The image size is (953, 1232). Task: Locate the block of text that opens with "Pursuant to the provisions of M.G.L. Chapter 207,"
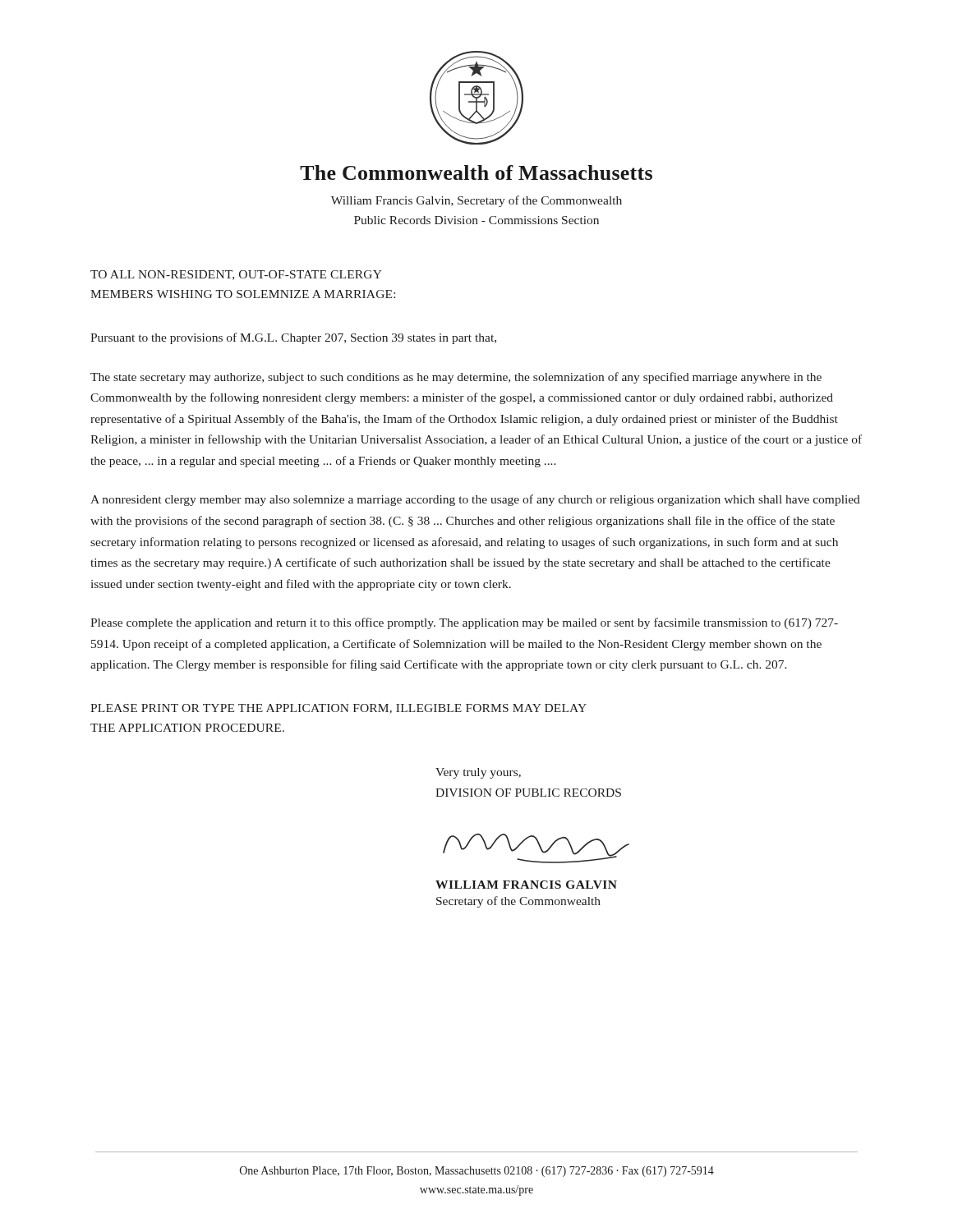coord(294,337)
